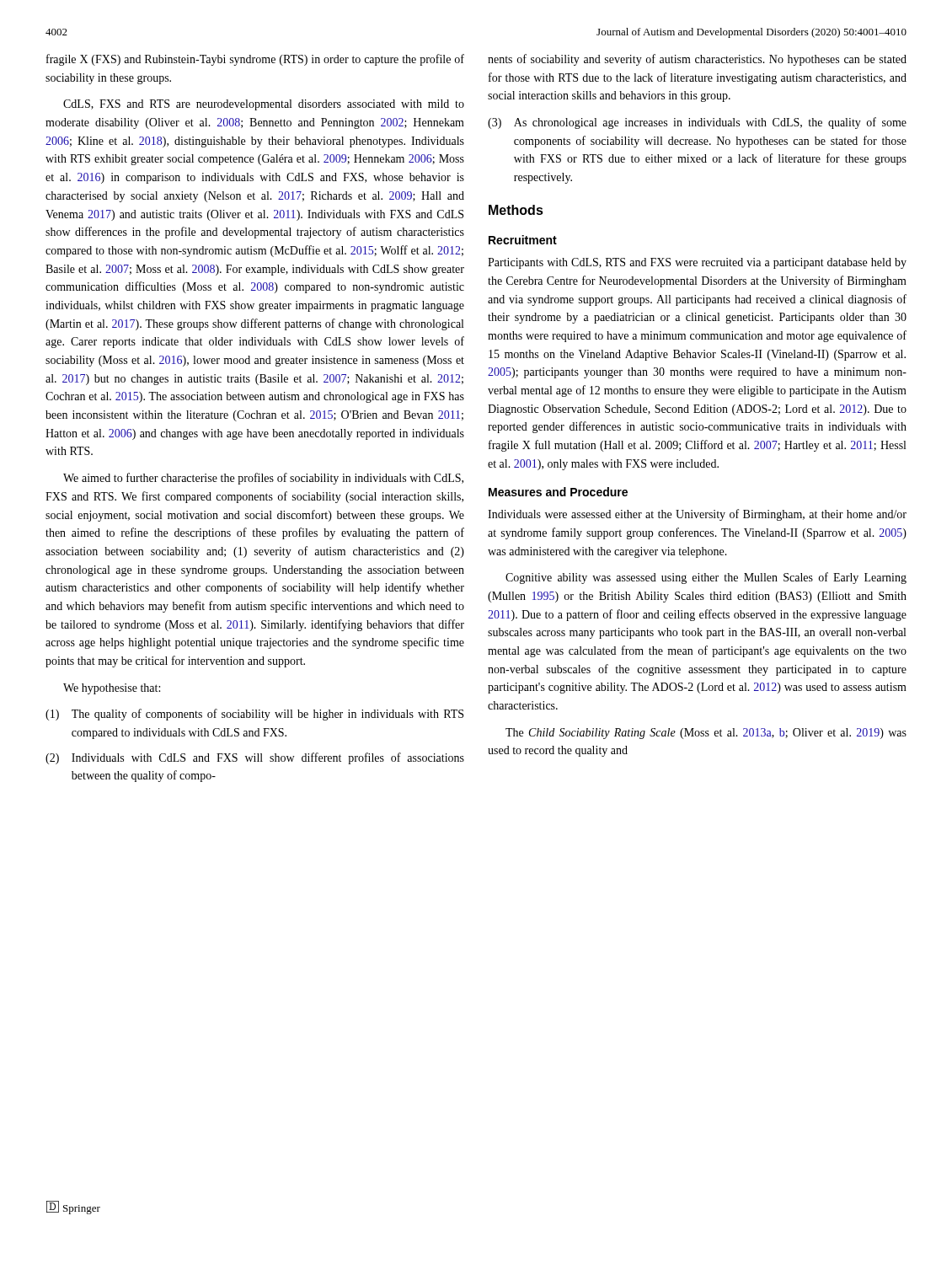Find the text block starting "(2) Individuals with CdLS"

click(255, 767)
